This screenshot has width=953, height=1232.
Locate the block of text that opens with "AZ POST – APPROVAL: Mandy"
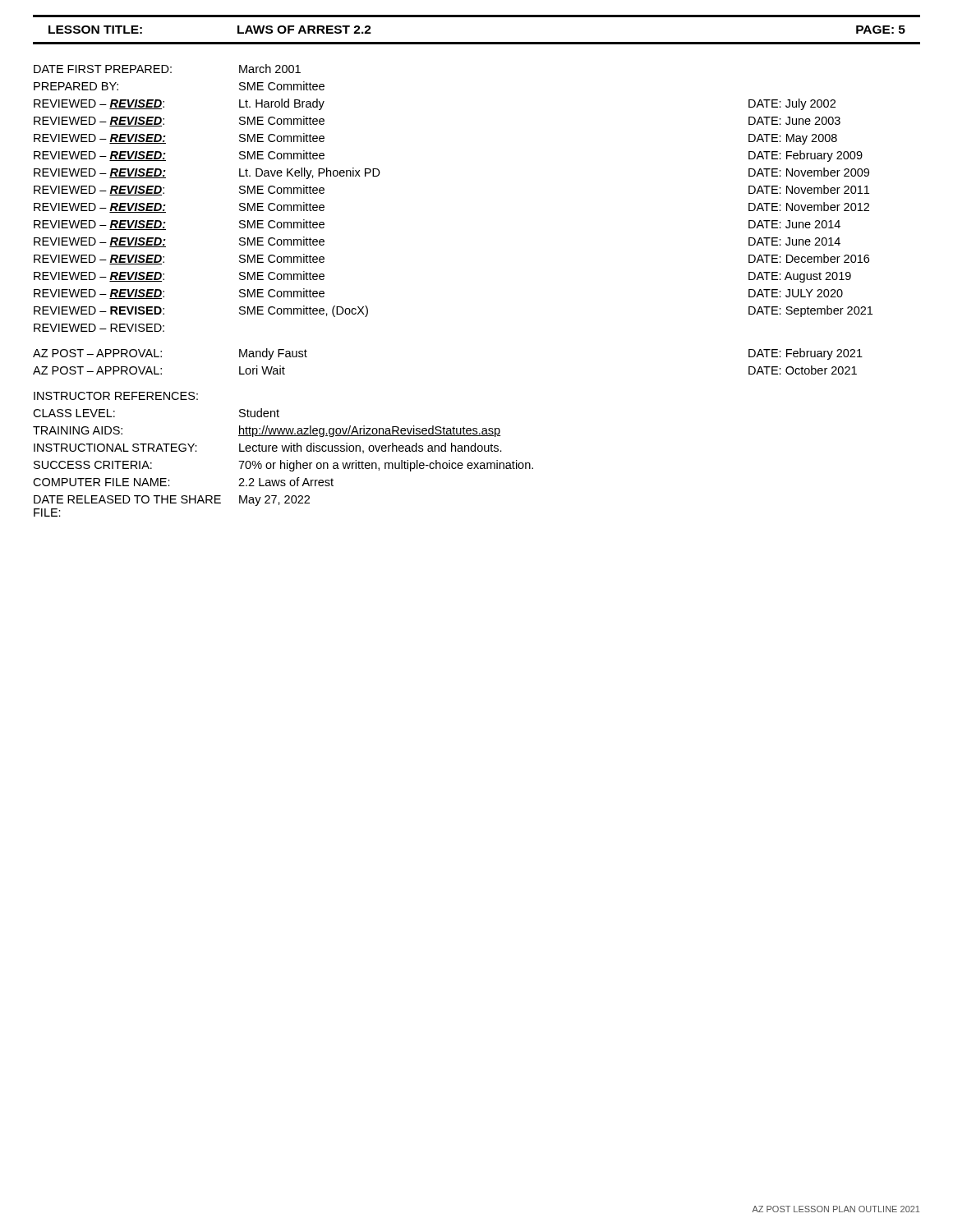pos(100,354)
